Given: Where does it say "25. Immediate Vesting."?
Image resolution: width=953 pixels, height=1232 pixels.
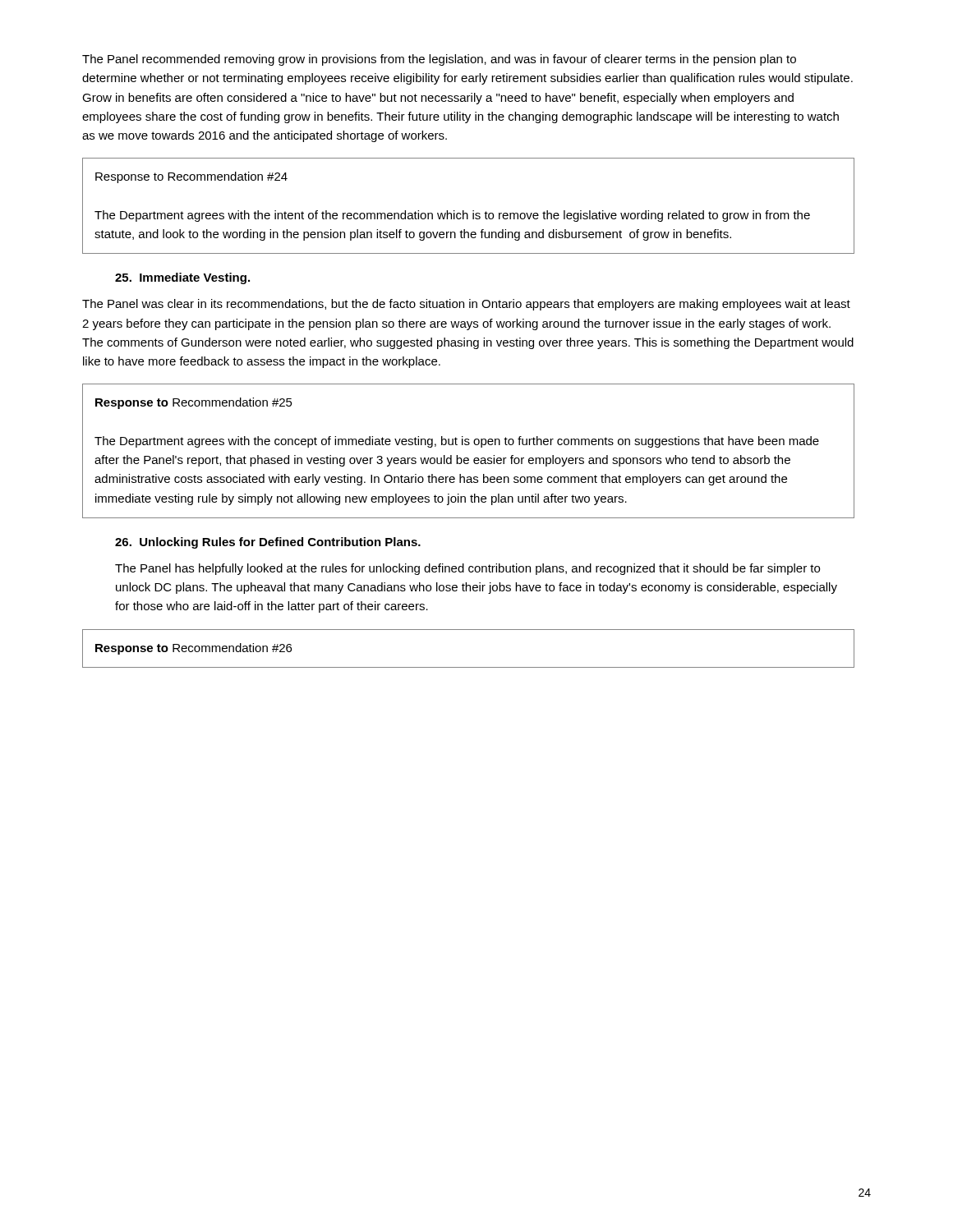Looking at the screenshot, I should (183, 277).
